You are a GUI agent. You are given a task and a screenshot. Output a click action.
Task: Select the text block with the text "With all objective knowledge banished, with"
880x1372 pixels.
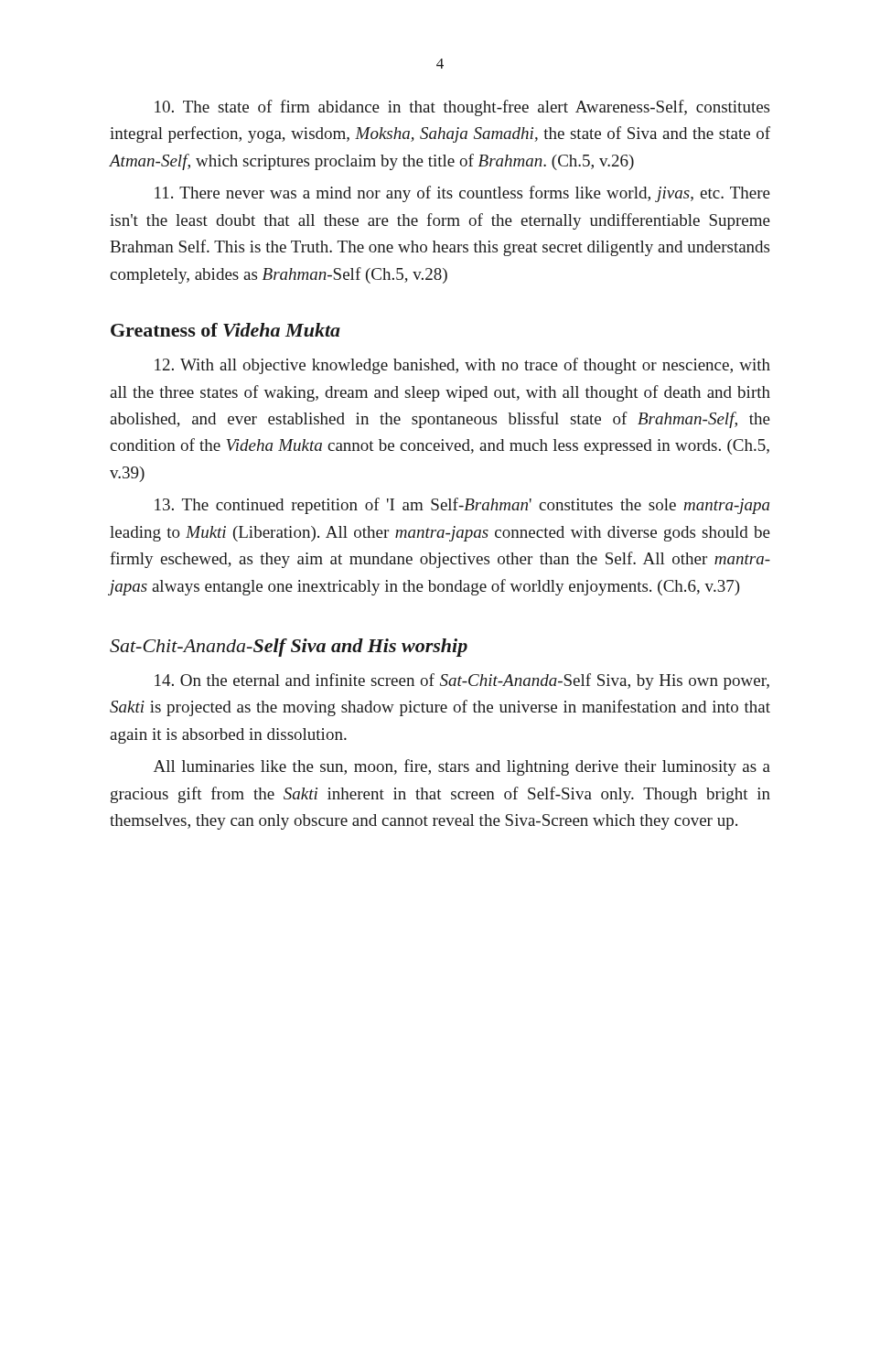440,418
